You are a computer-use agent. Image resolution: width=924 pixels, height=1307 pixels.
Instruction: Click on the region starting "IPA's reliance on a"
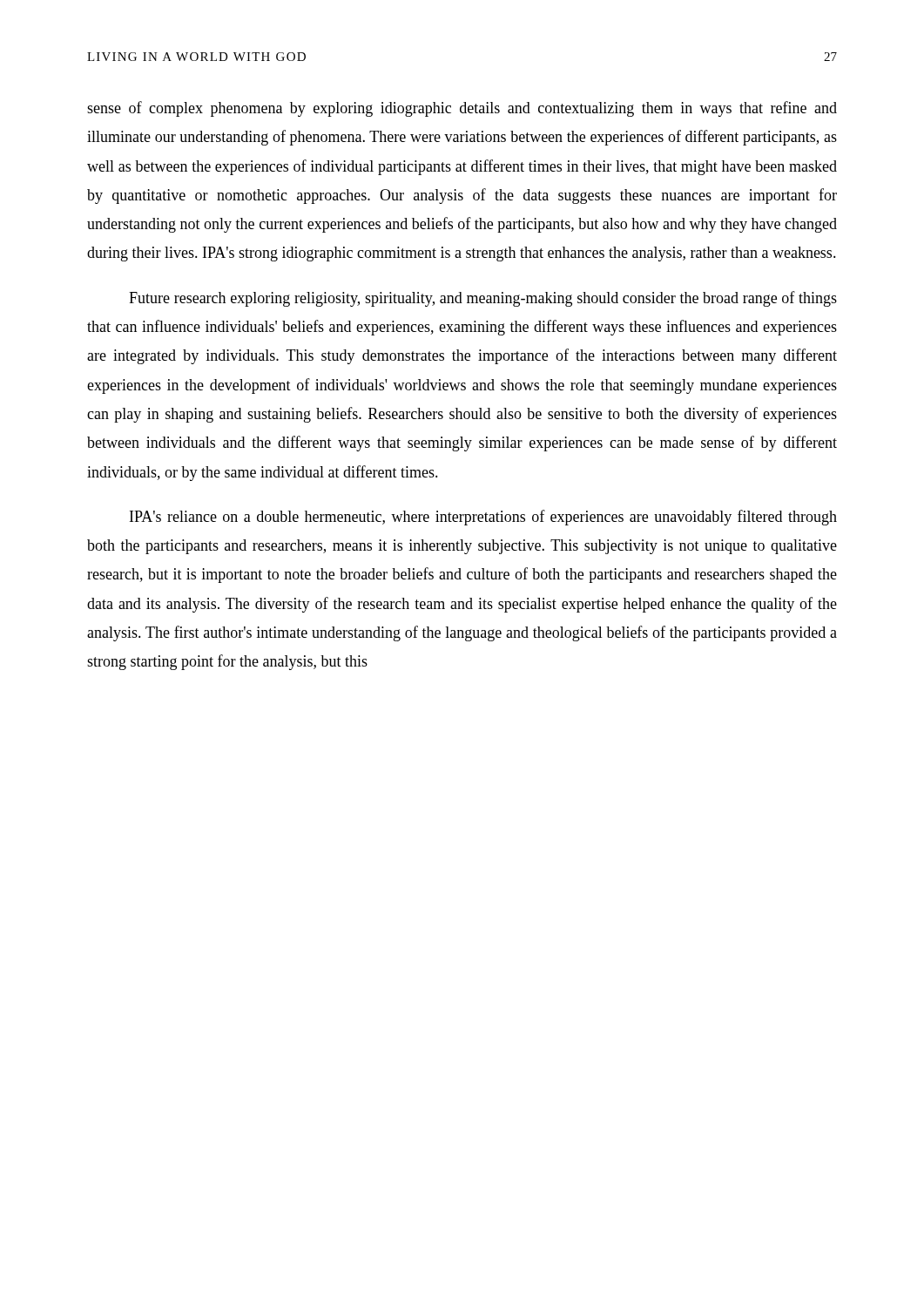tap(462, 590)
